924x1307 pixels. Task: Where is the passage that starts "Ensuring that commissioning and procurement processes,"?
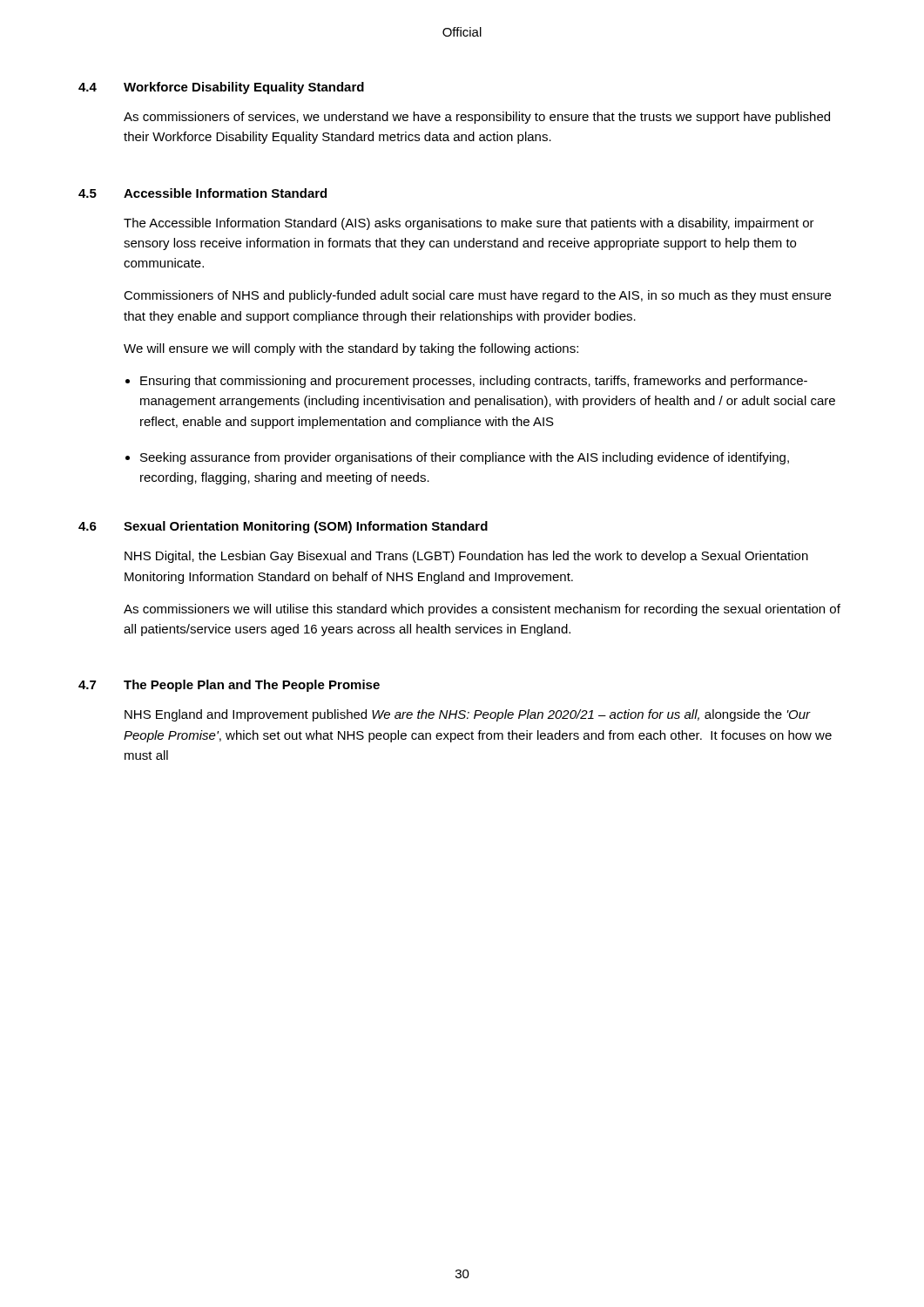pyautogui.click(x=488, y=401)
